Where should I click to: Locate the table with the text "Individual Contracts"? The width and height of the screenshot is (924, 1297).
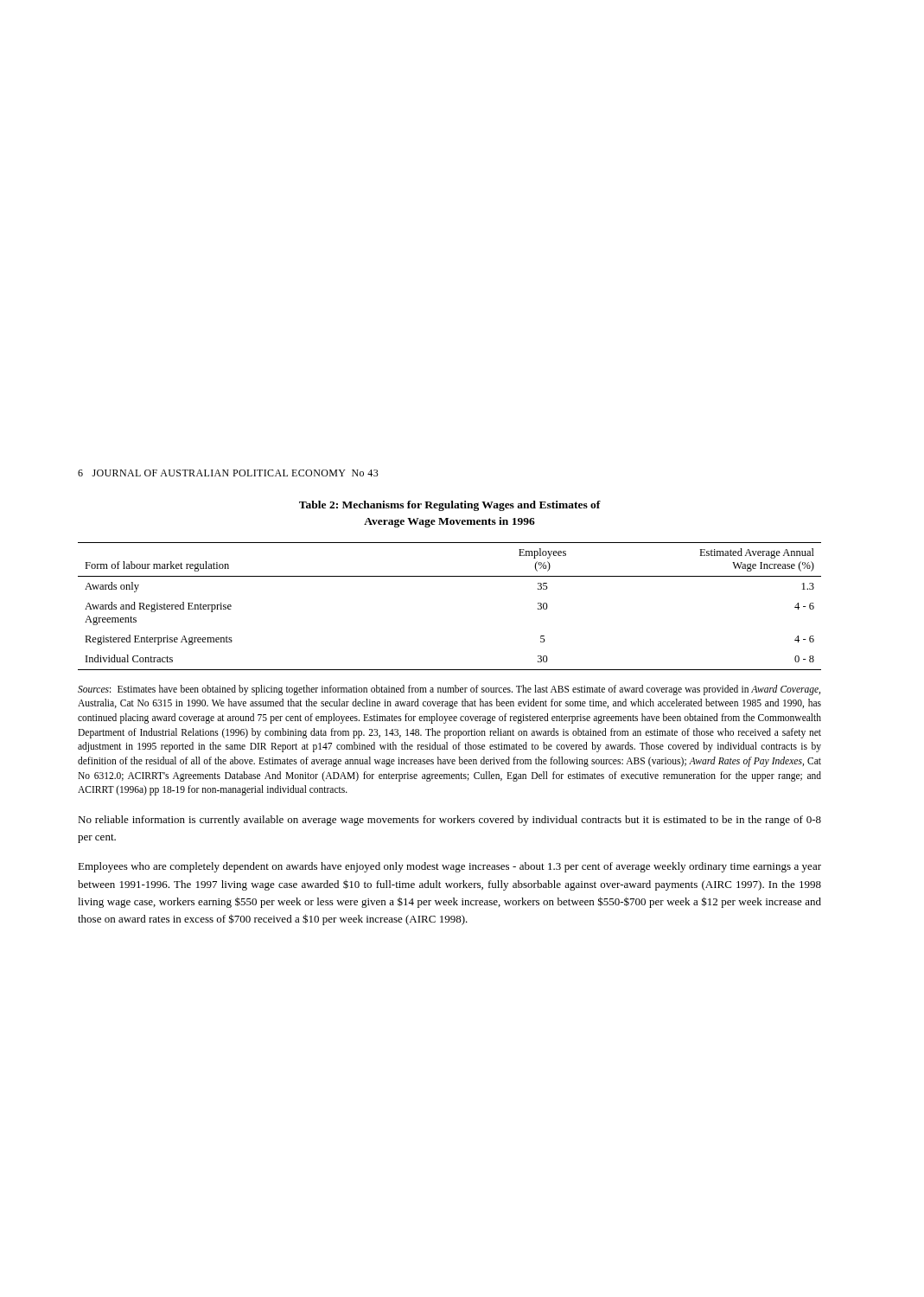coord(449,606)
